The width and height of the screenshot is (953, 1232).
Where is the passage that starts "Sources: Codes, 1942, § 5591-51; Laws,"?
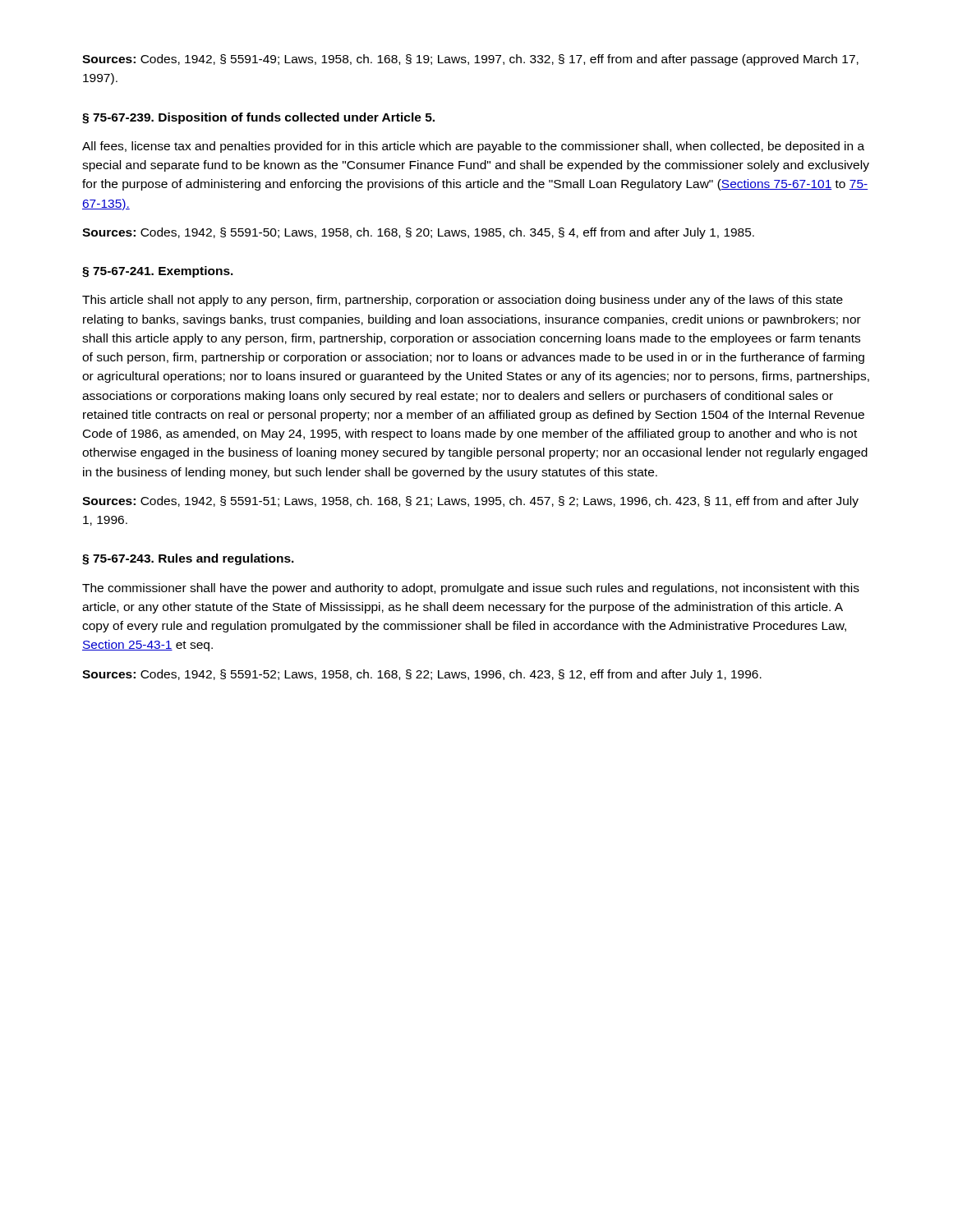(x=470, y=510)
